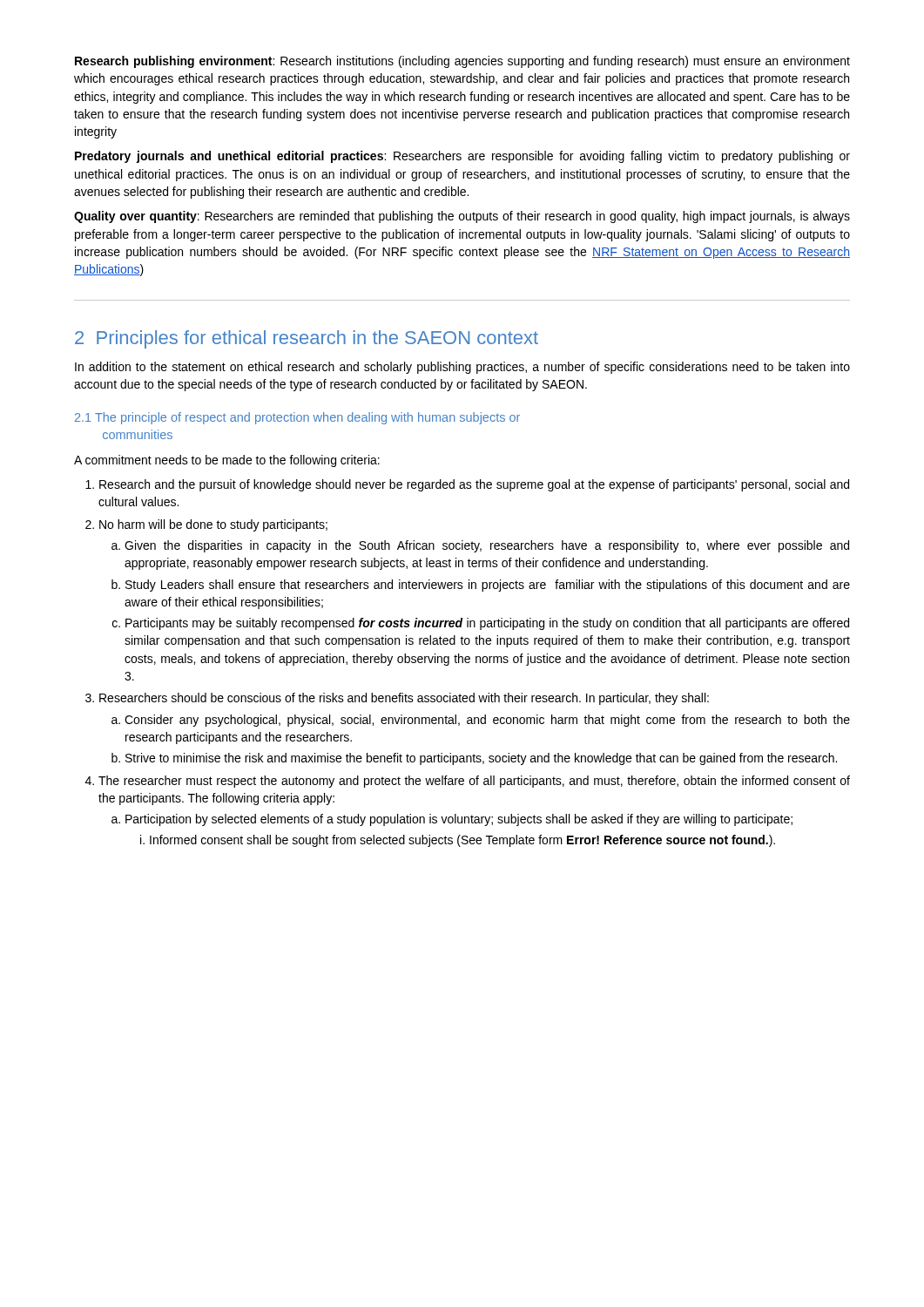Click on the section header with the text "2 Principles for ethical research in"
Image resolution: width=924 pixels, height=1307 pixels.
[462, 338]
